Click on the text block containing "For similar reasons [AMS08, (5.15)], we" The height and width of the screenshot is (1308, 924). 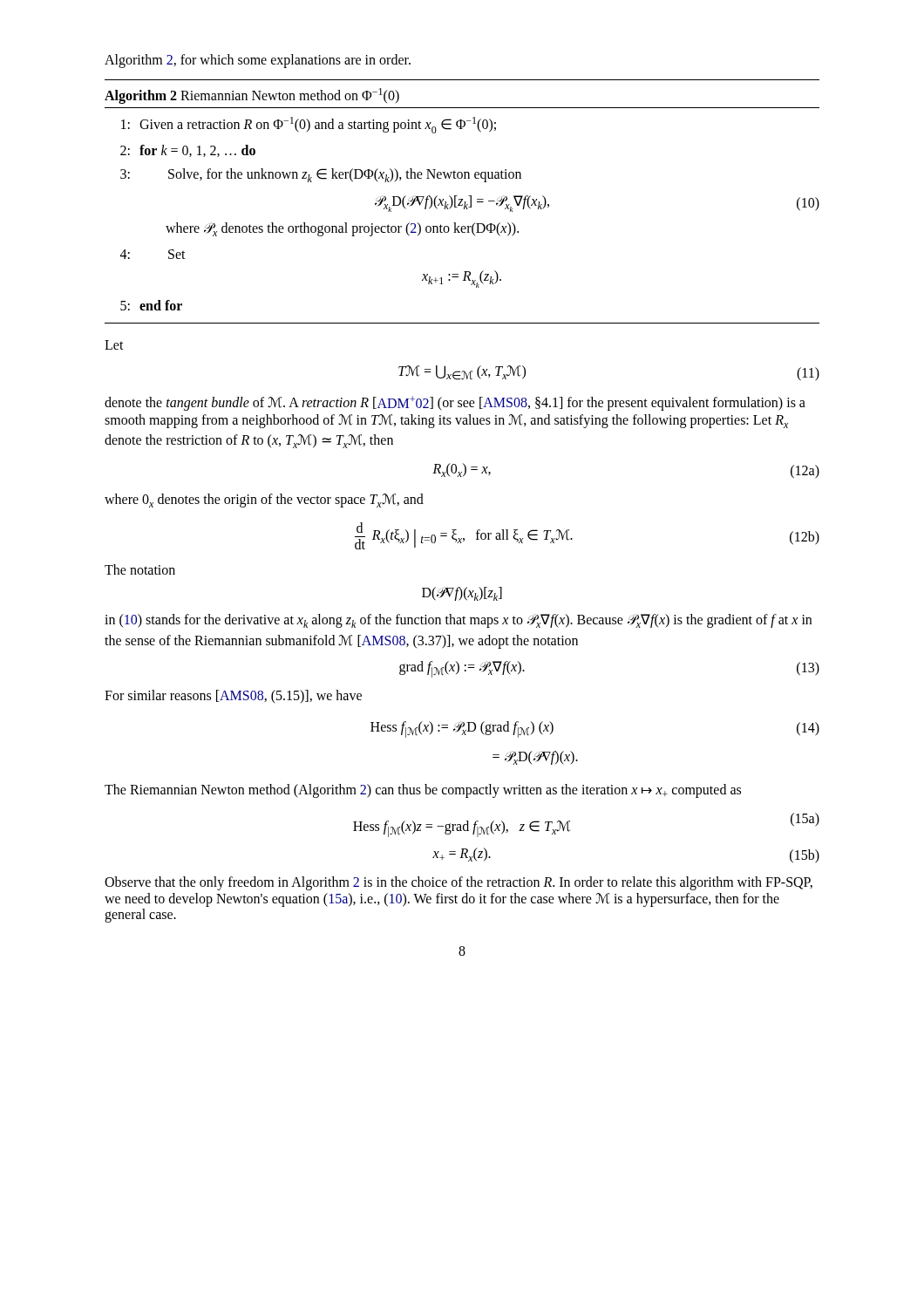click(x=233, y=696)
